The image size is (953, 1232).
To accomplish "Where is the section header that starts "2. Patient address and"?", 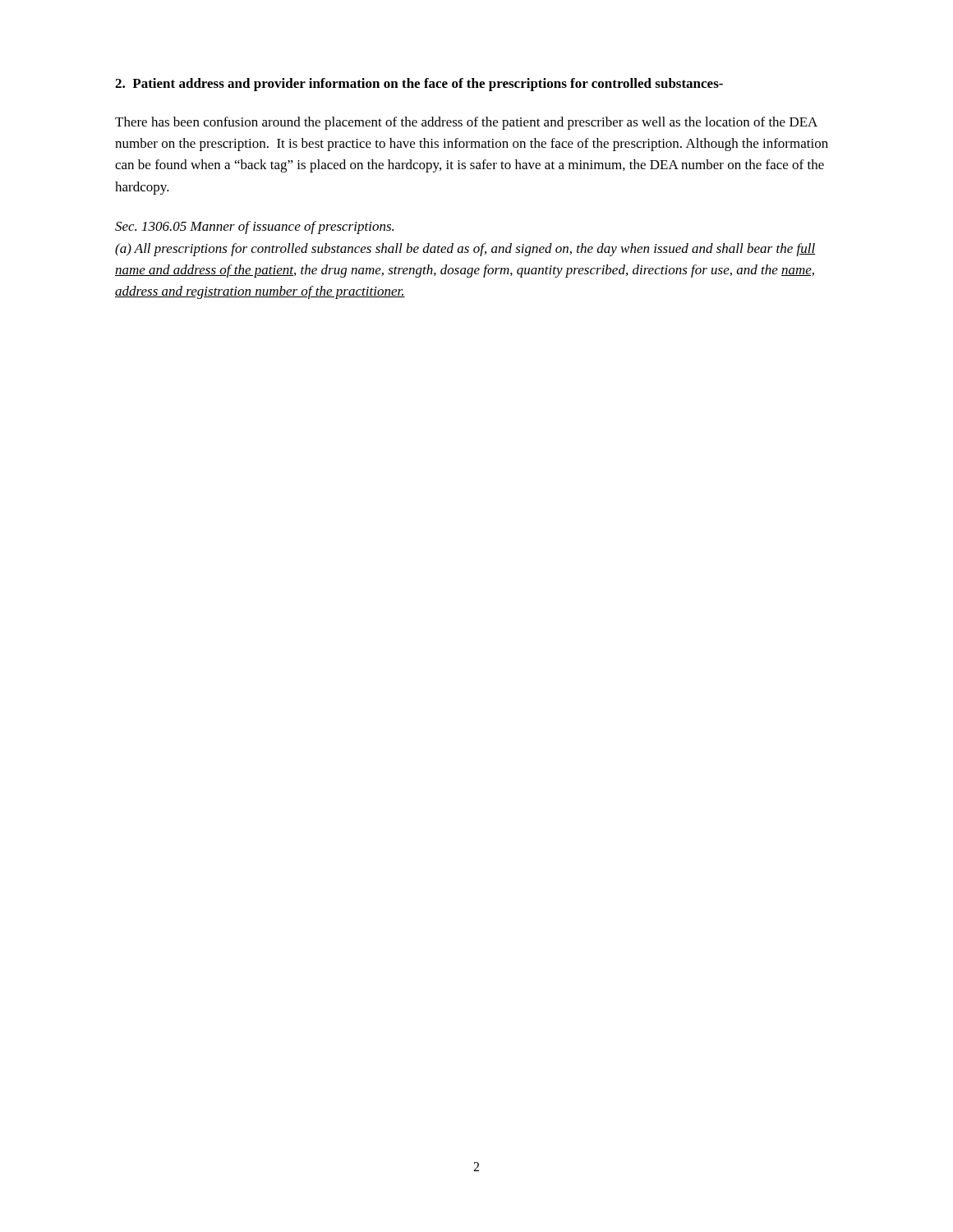I will coord(419,83).
